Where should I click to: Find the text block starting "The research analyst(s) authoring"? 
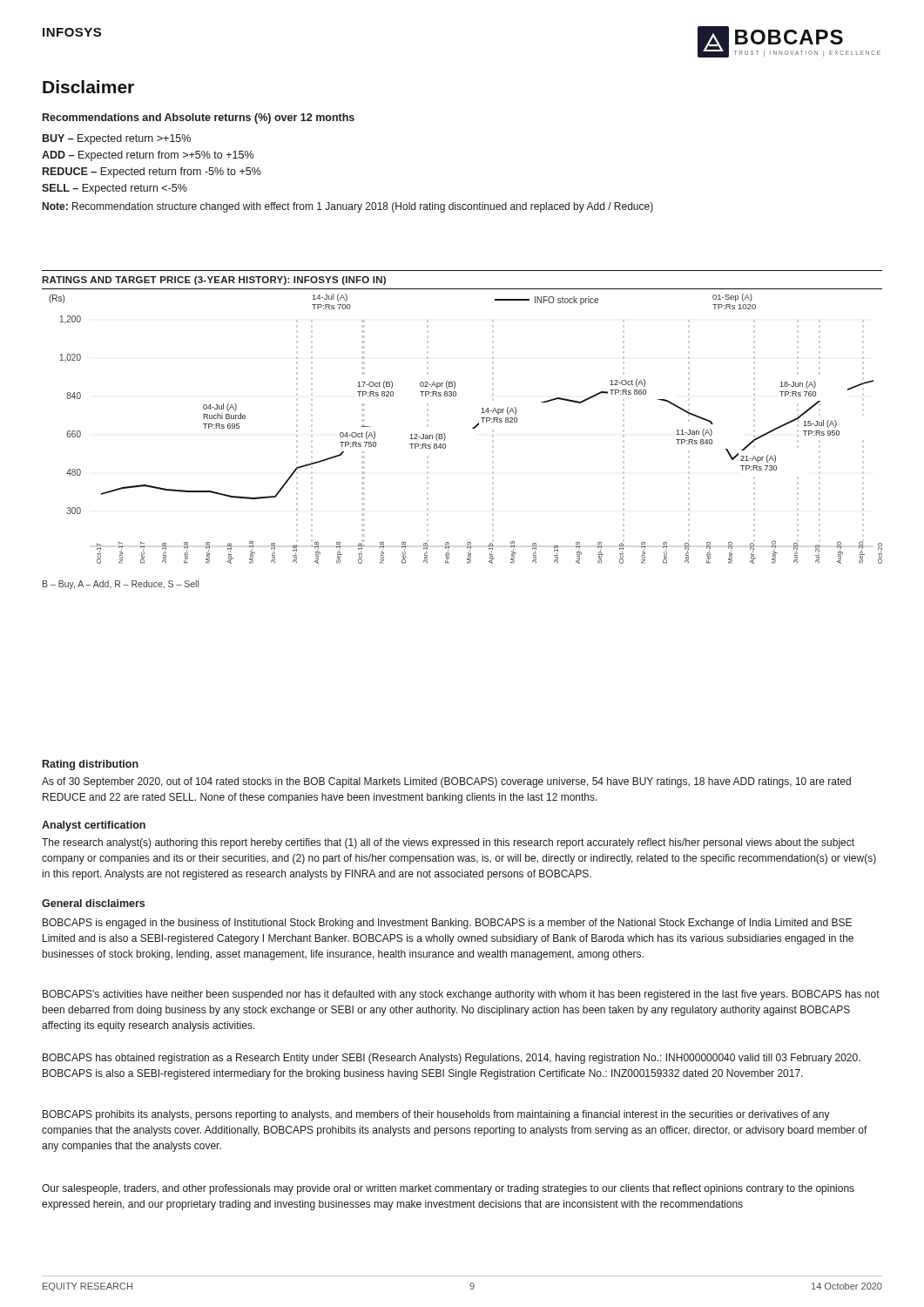click(x=459, y=858)
